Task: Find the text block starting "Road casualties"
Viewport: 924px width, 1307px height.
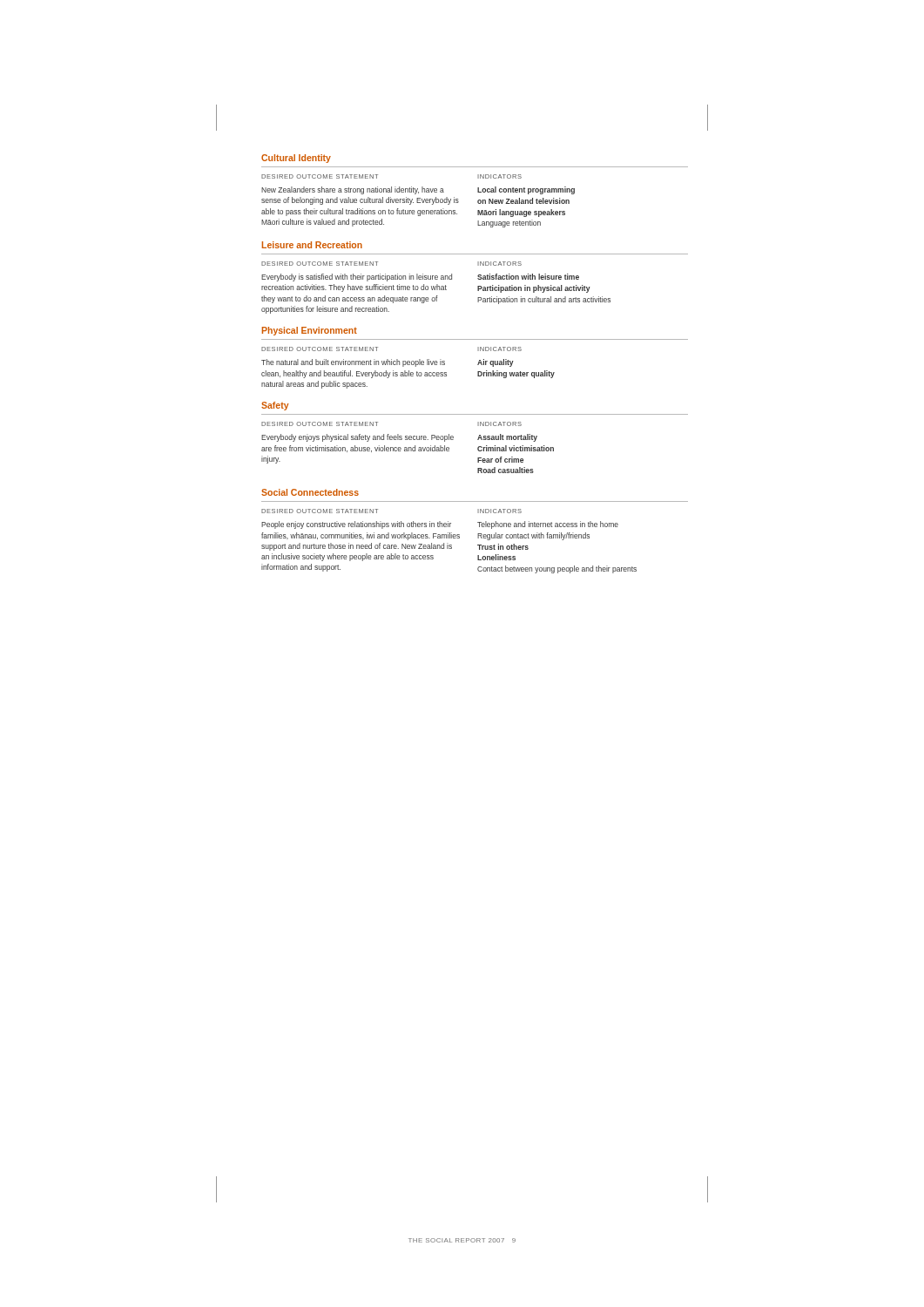Action: pyautogui.click(x=505, y=471)
